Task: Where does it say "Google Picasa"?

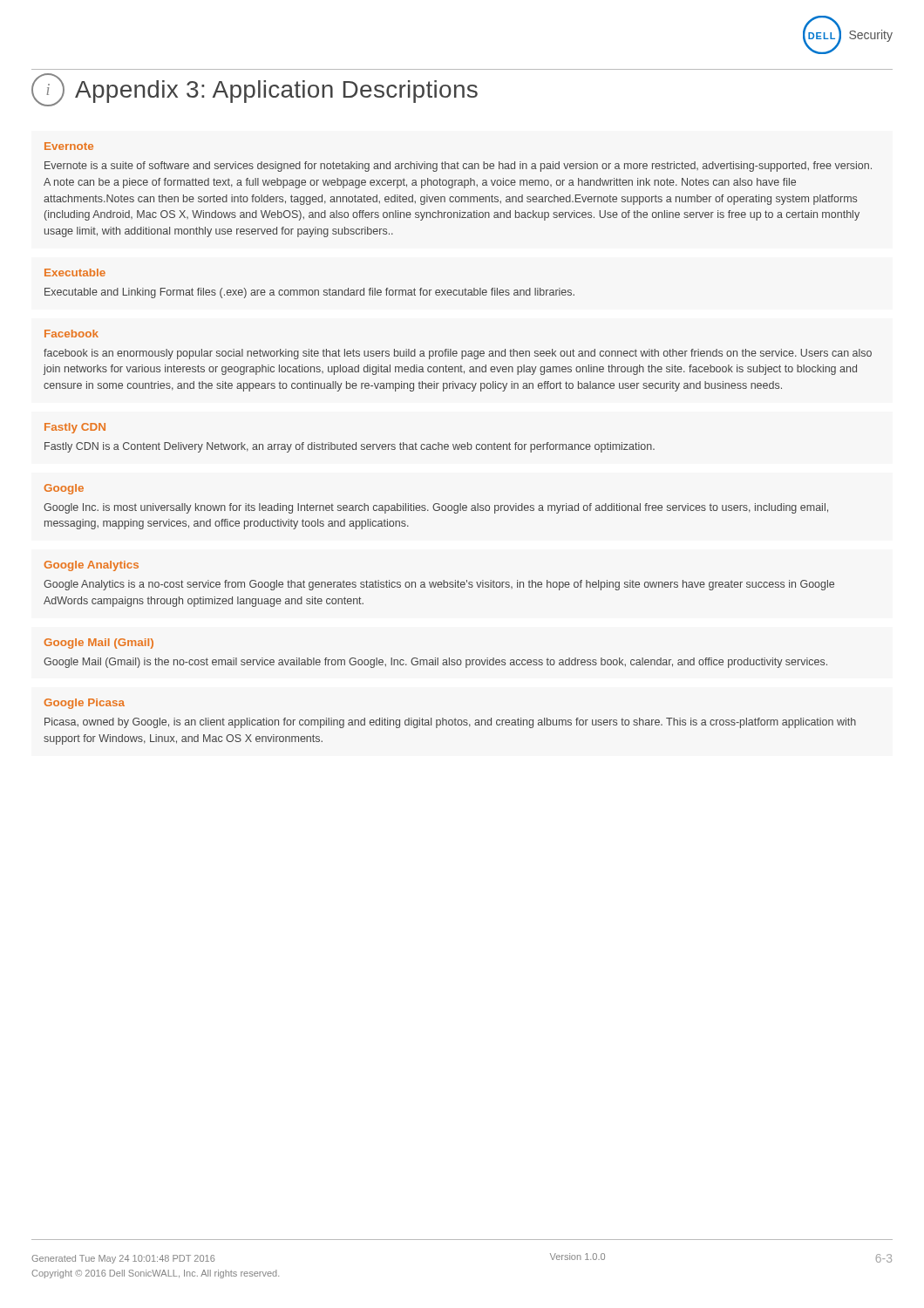Action: 84,703
